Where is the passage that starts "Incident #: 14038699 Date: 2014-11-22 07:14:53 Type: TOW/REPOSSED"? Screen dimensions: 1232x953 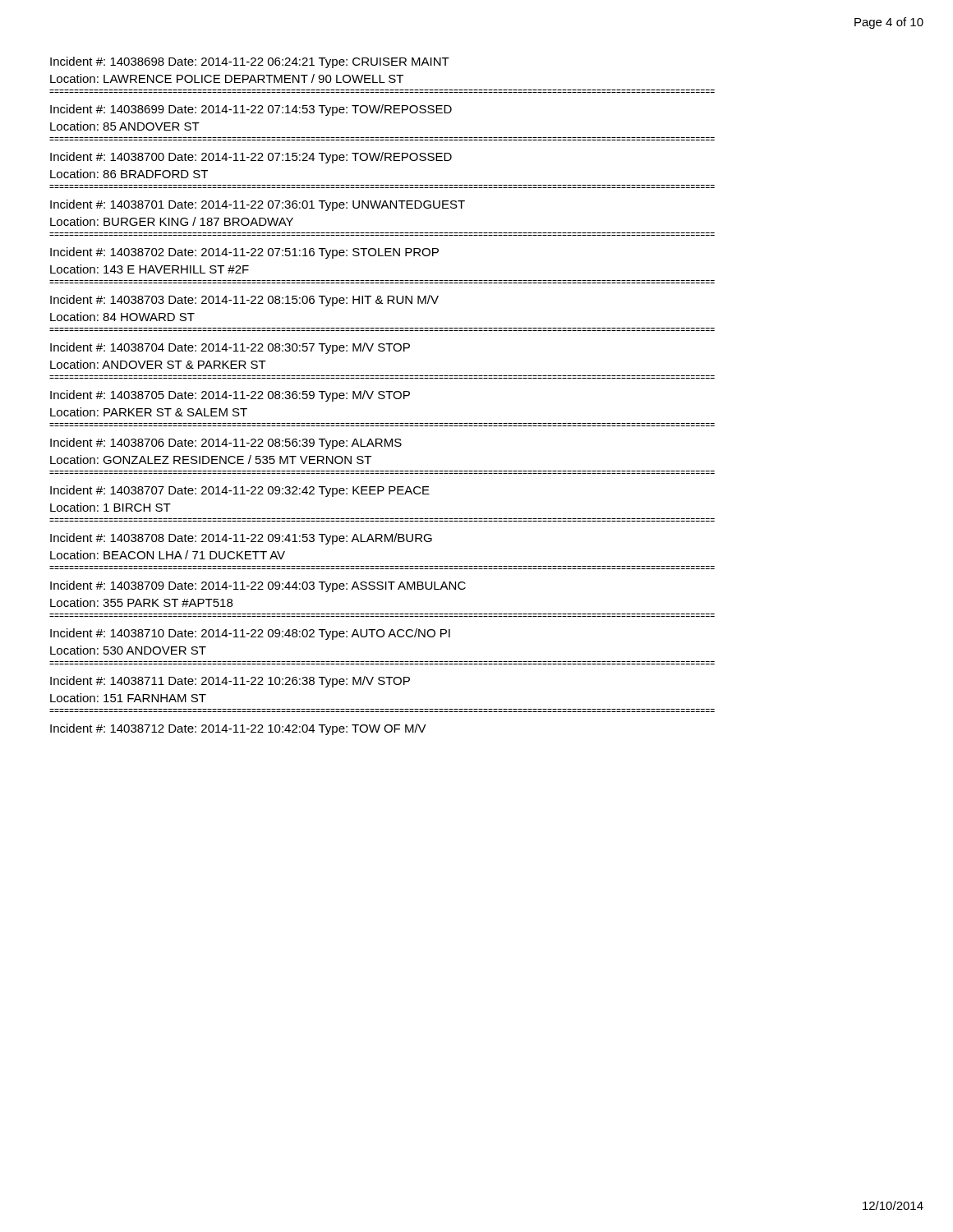pyautogui.click(x=251, y=110)
